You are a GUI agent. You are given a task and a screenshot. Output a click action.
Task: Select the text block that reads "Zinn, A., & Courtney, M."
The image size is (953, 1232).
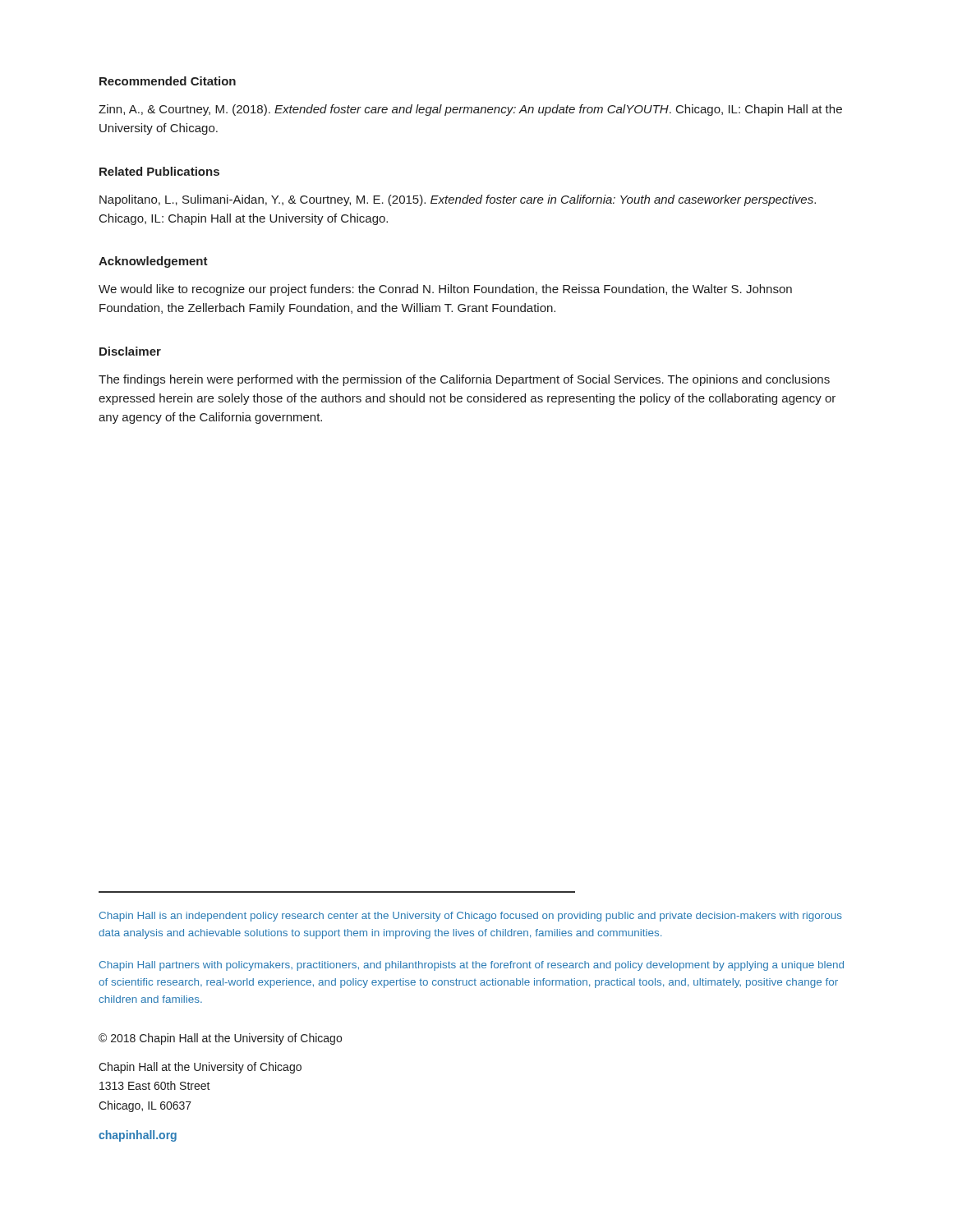point(470,118)
